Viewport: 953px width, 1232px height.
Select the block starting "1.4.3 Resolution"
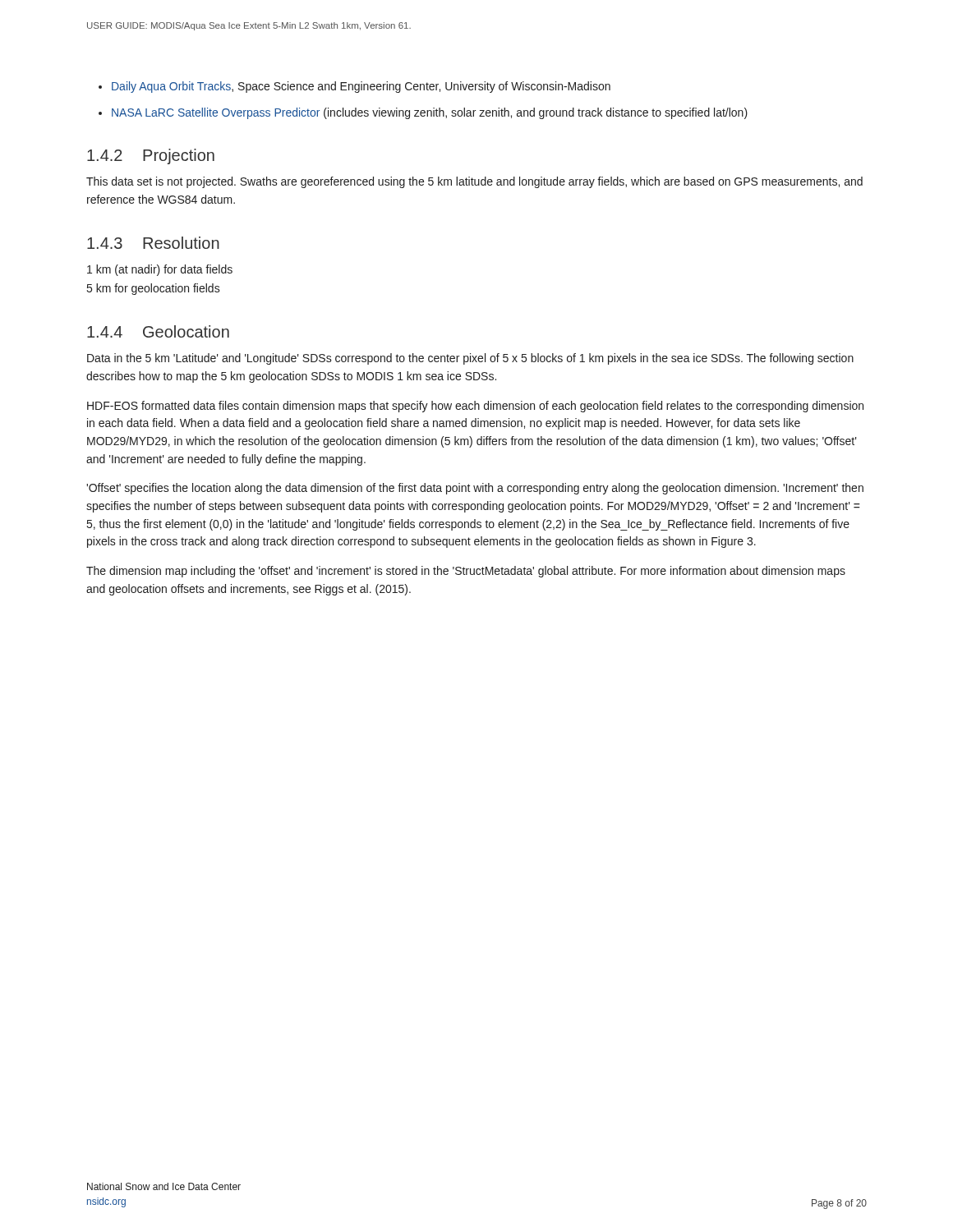click(x=153, y=243)
